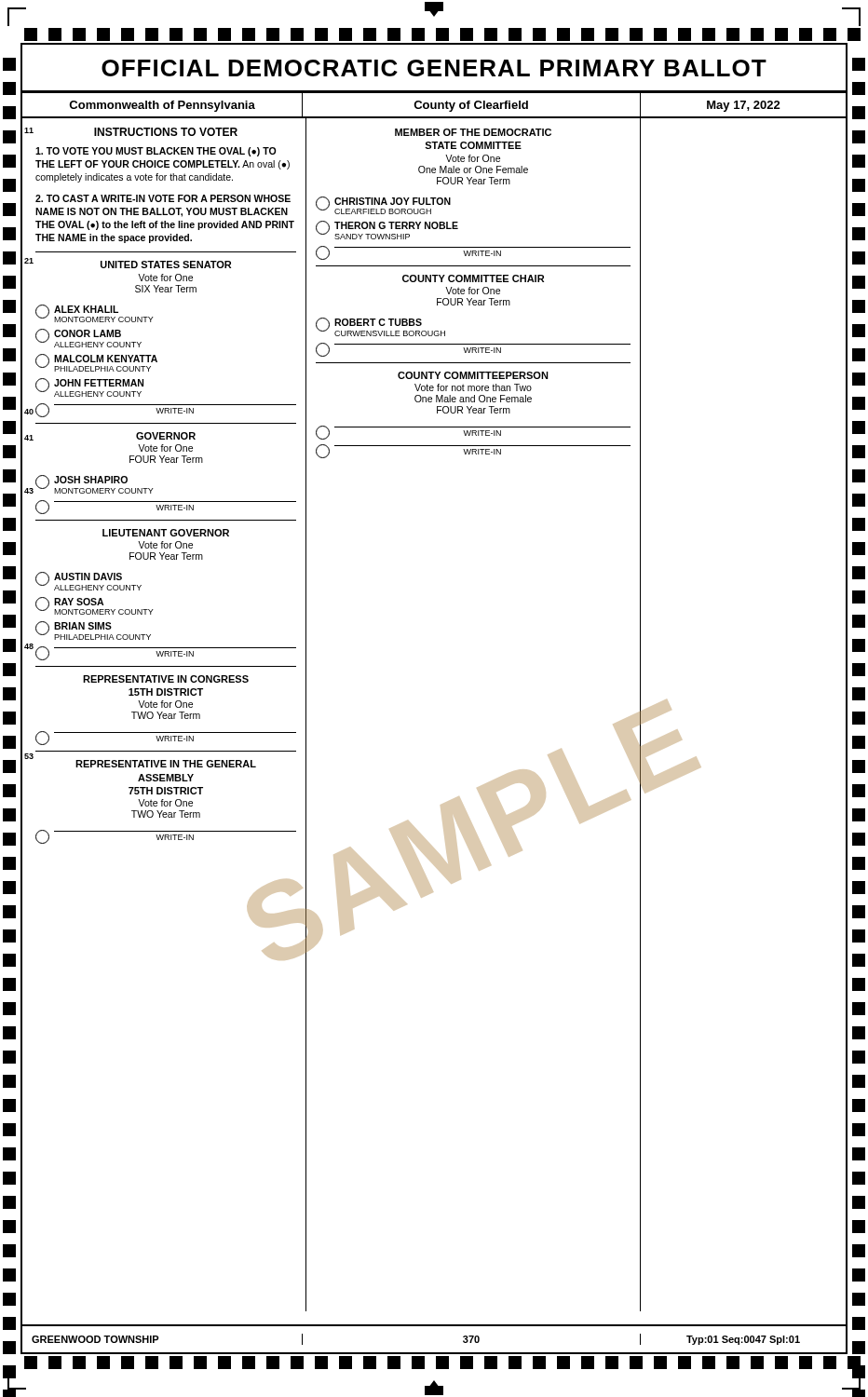Find "BRIAN SIMS PHILADELPHIA COUNTY" on this page
Screen dimensions: 1397x868
(93, 631)
